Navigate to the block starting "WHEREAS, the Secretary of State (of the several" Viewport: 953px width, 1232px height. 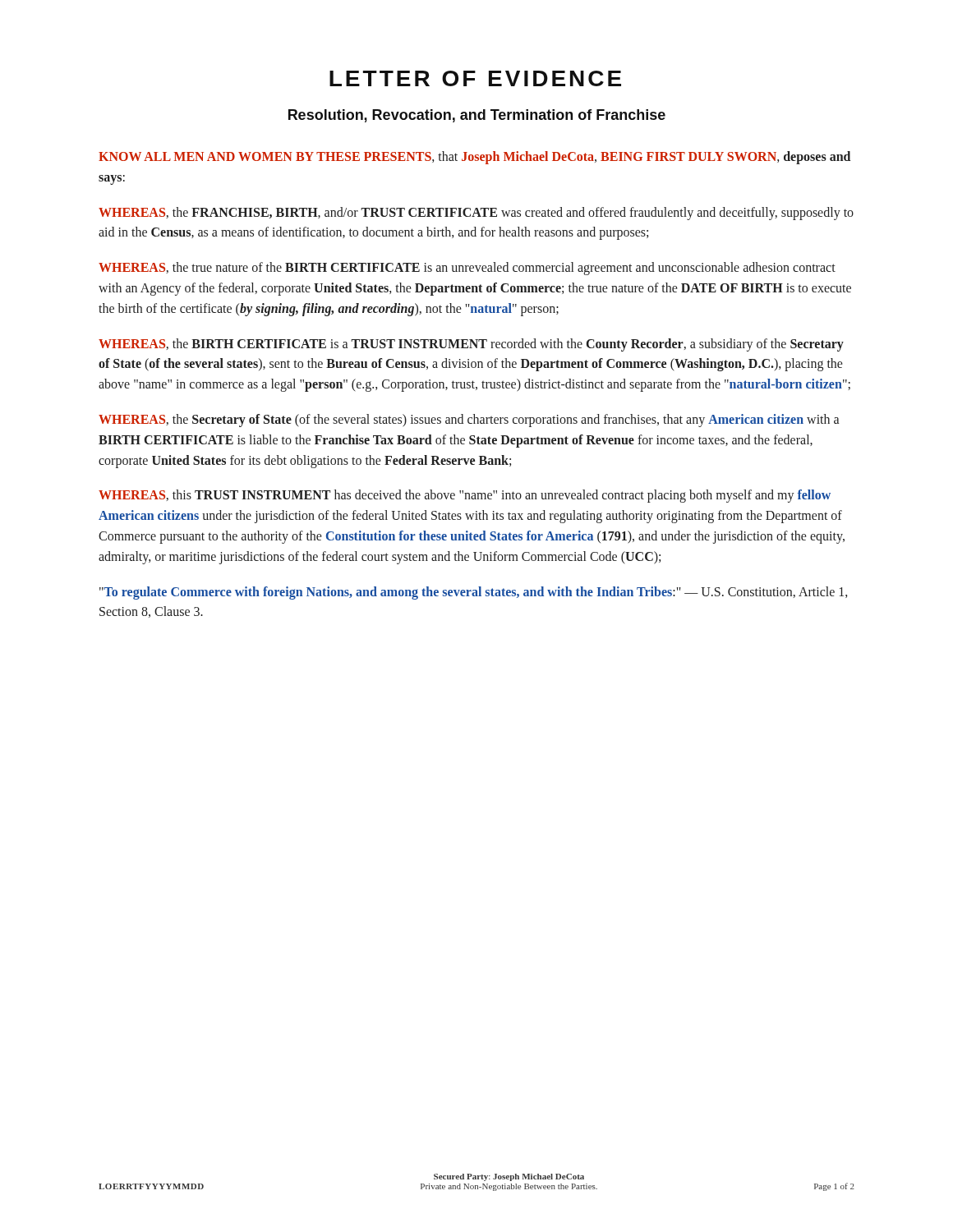point(469,440)
